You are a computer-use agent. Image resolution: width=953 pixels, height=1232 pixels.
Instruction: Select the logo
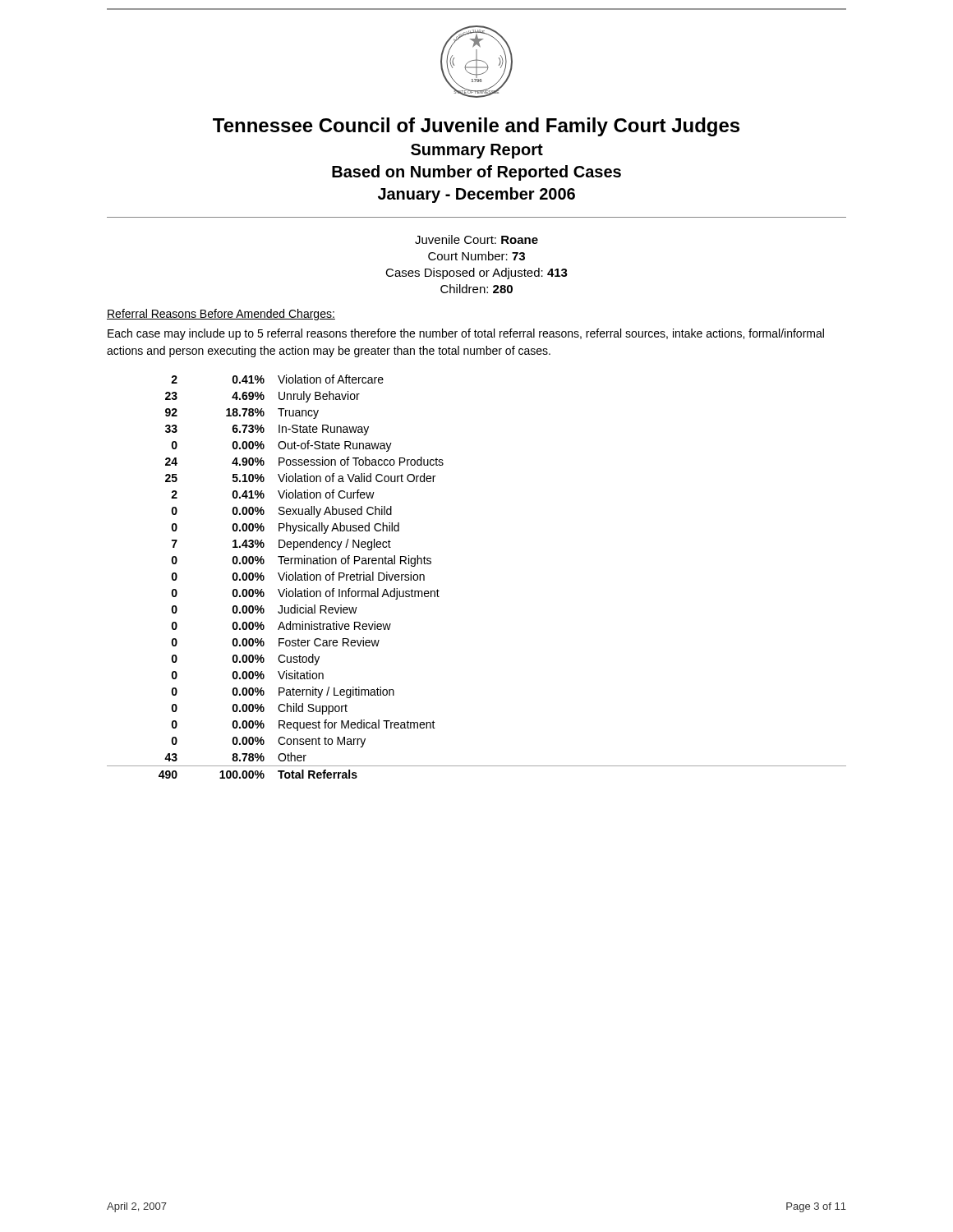click(x=476, y=58)
